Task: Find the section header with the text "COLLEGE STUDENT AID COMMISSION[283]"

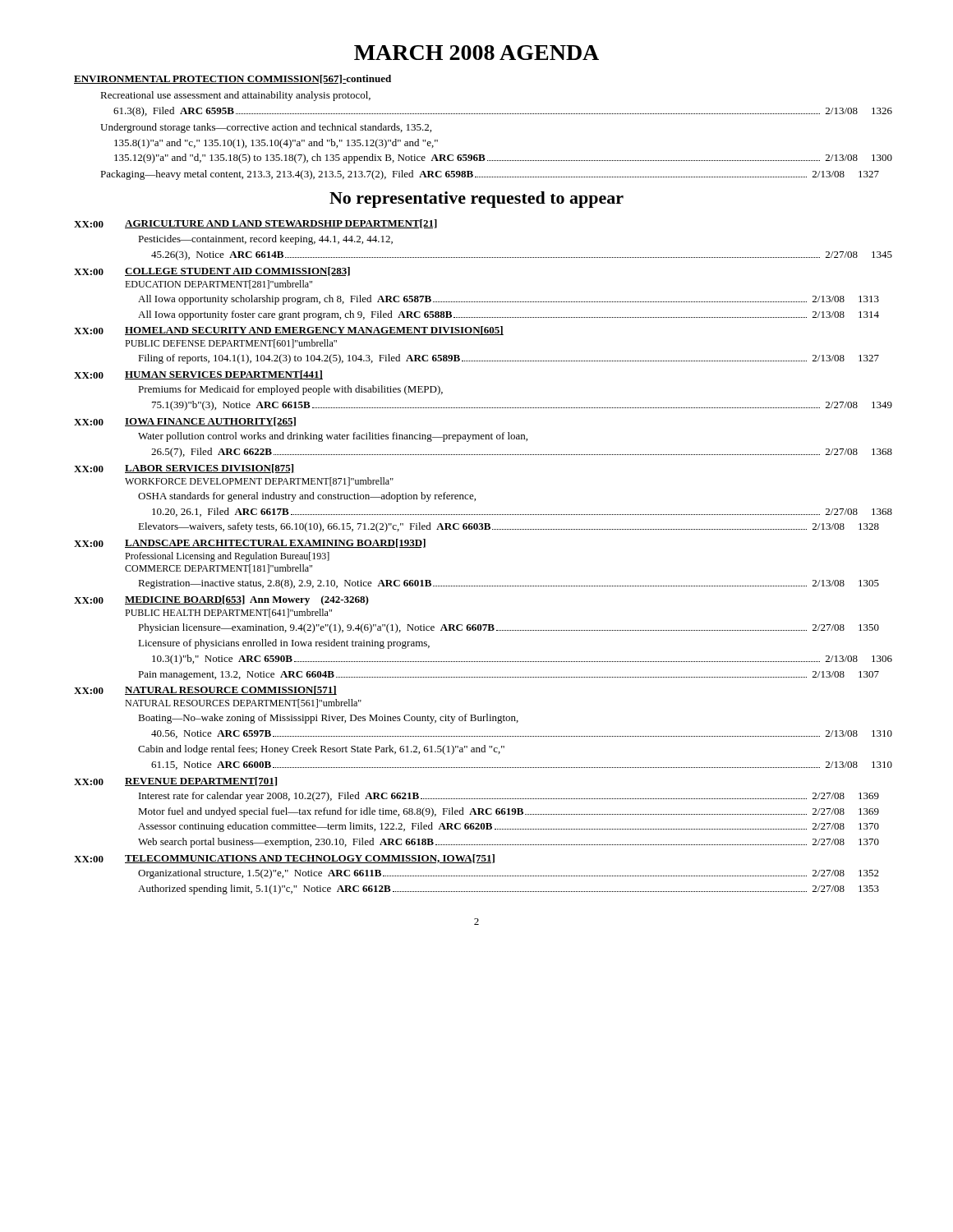Action: coord(238,270)
